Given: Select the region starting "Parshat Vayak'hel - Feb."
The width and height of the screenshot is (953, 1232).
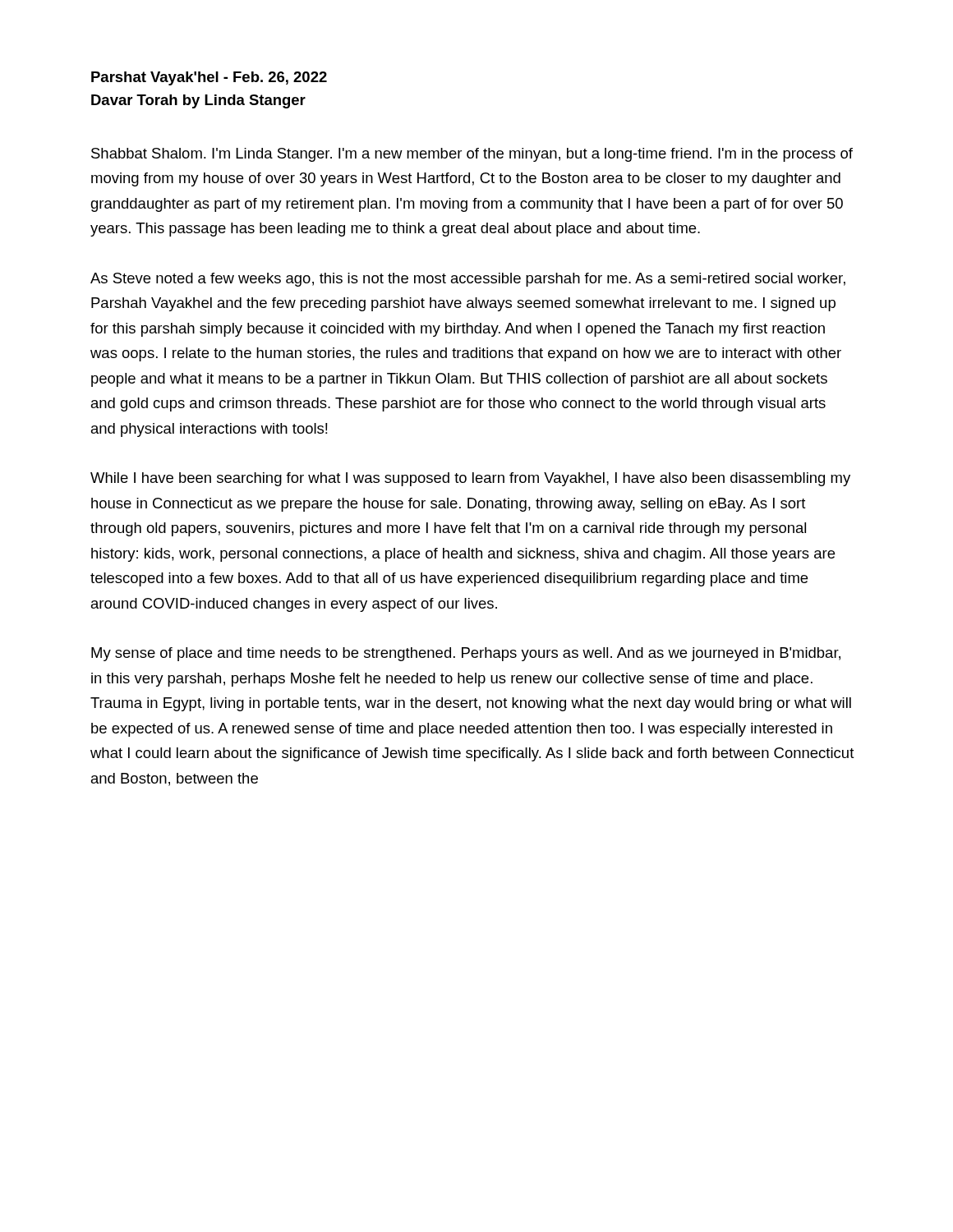Looking at the screenshot, I should coord(209,78).
